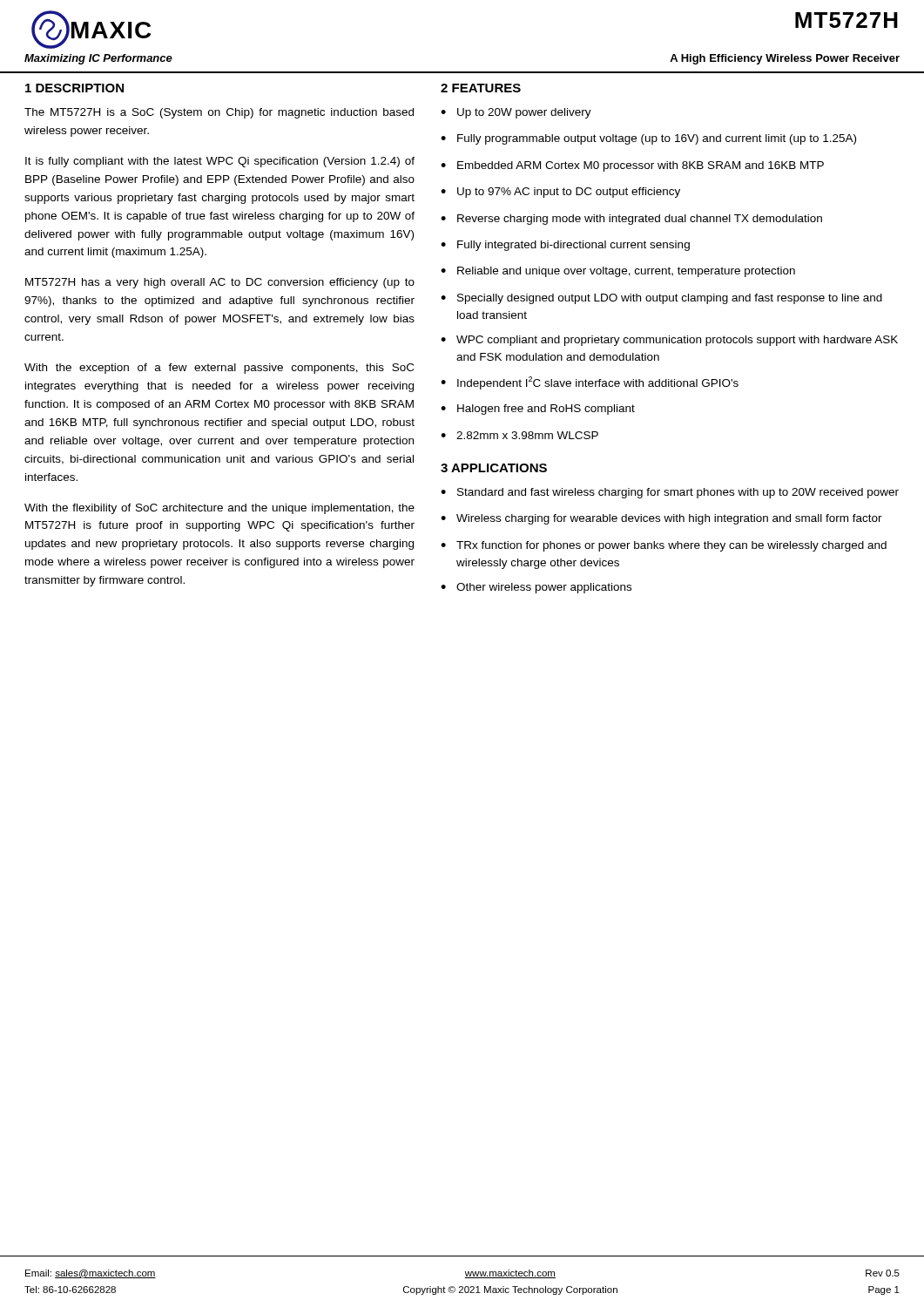
Task: Locate the text block with the text "With the flexibility of"
Action: coord(219,544)
